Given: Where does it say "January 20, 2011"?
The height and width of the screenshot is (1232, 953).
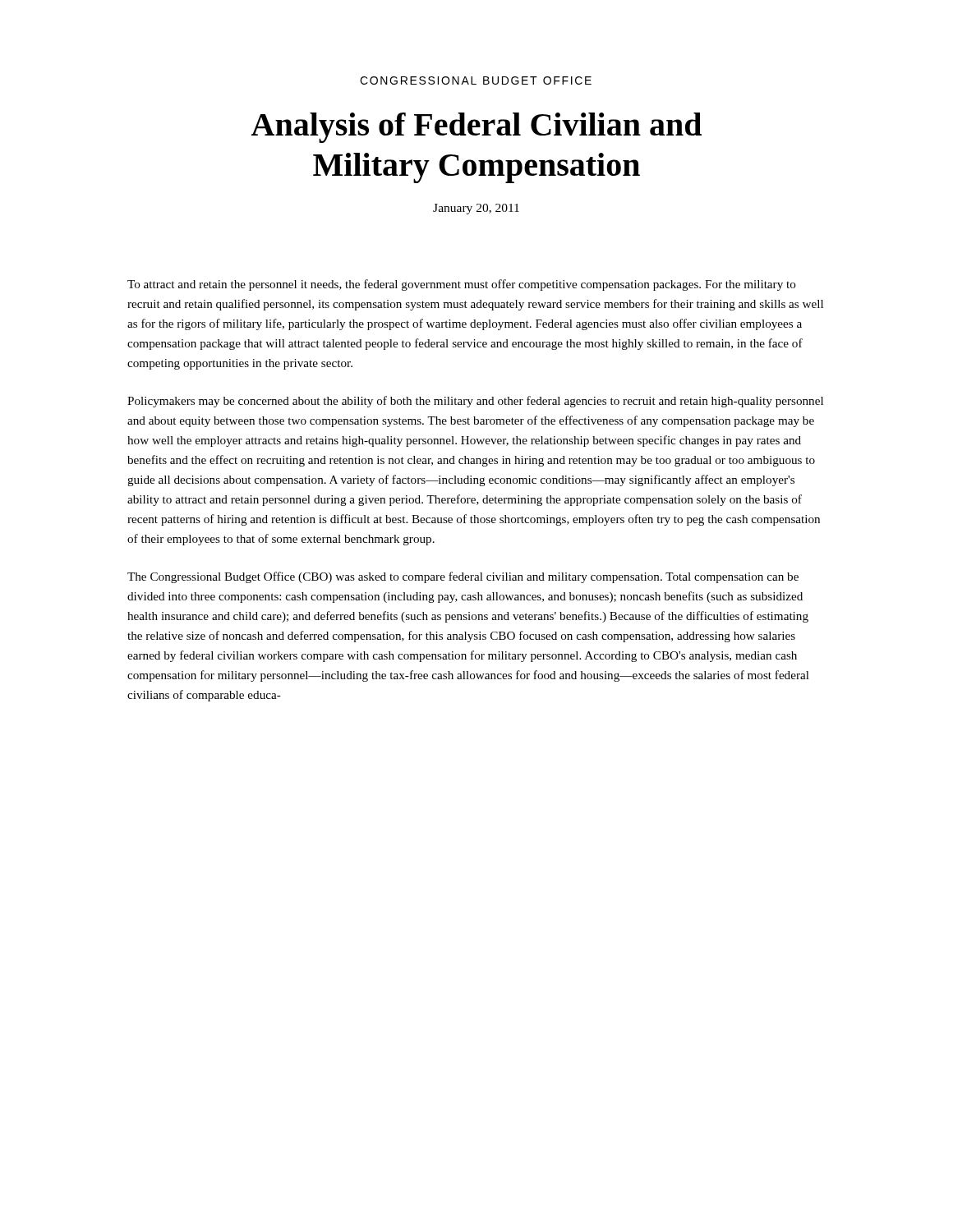Looking at the screenshot, I should tap(476, 207).
